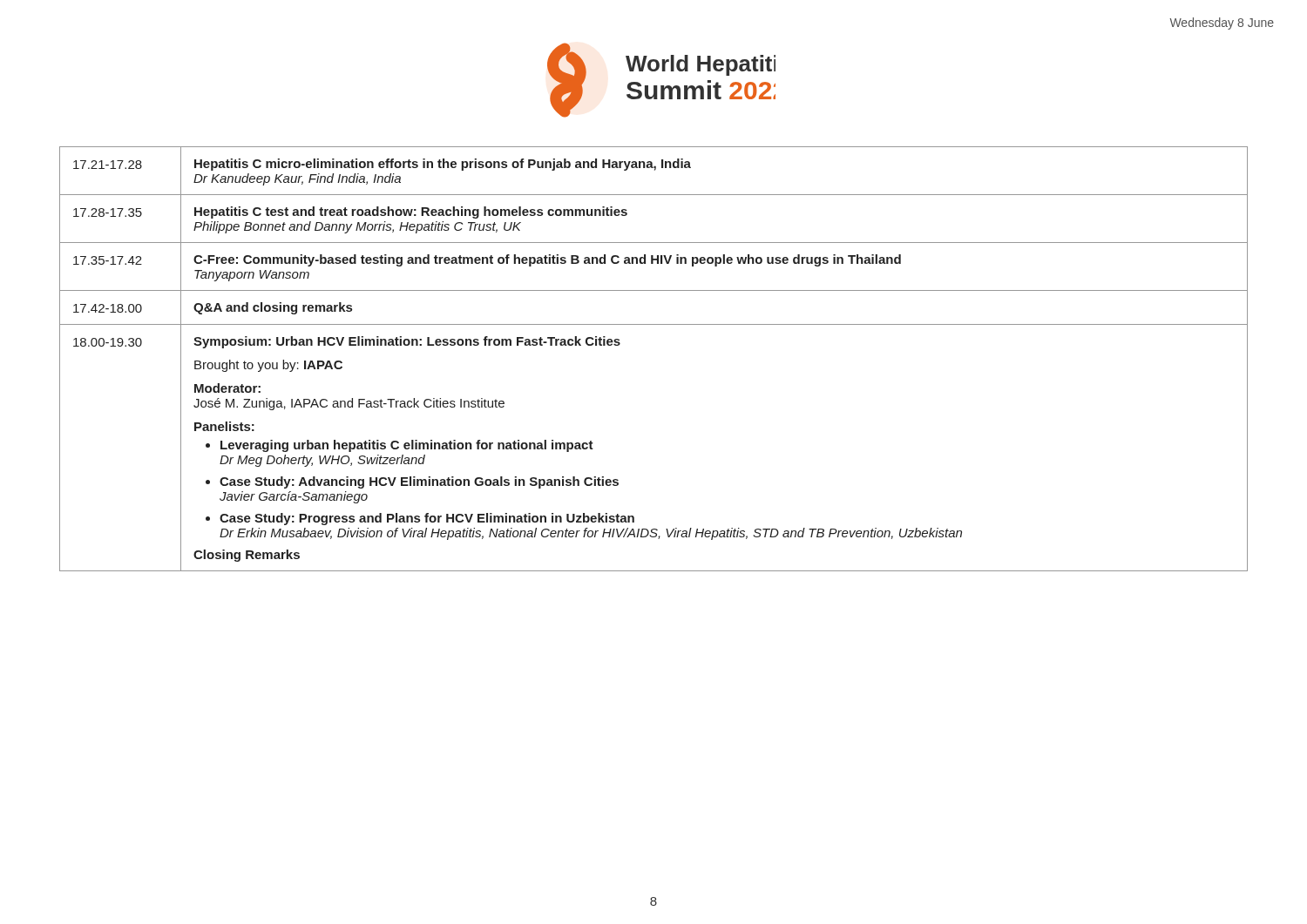The image size is (1307, 924).
Task: Select the logo
Action: point(654,75)
